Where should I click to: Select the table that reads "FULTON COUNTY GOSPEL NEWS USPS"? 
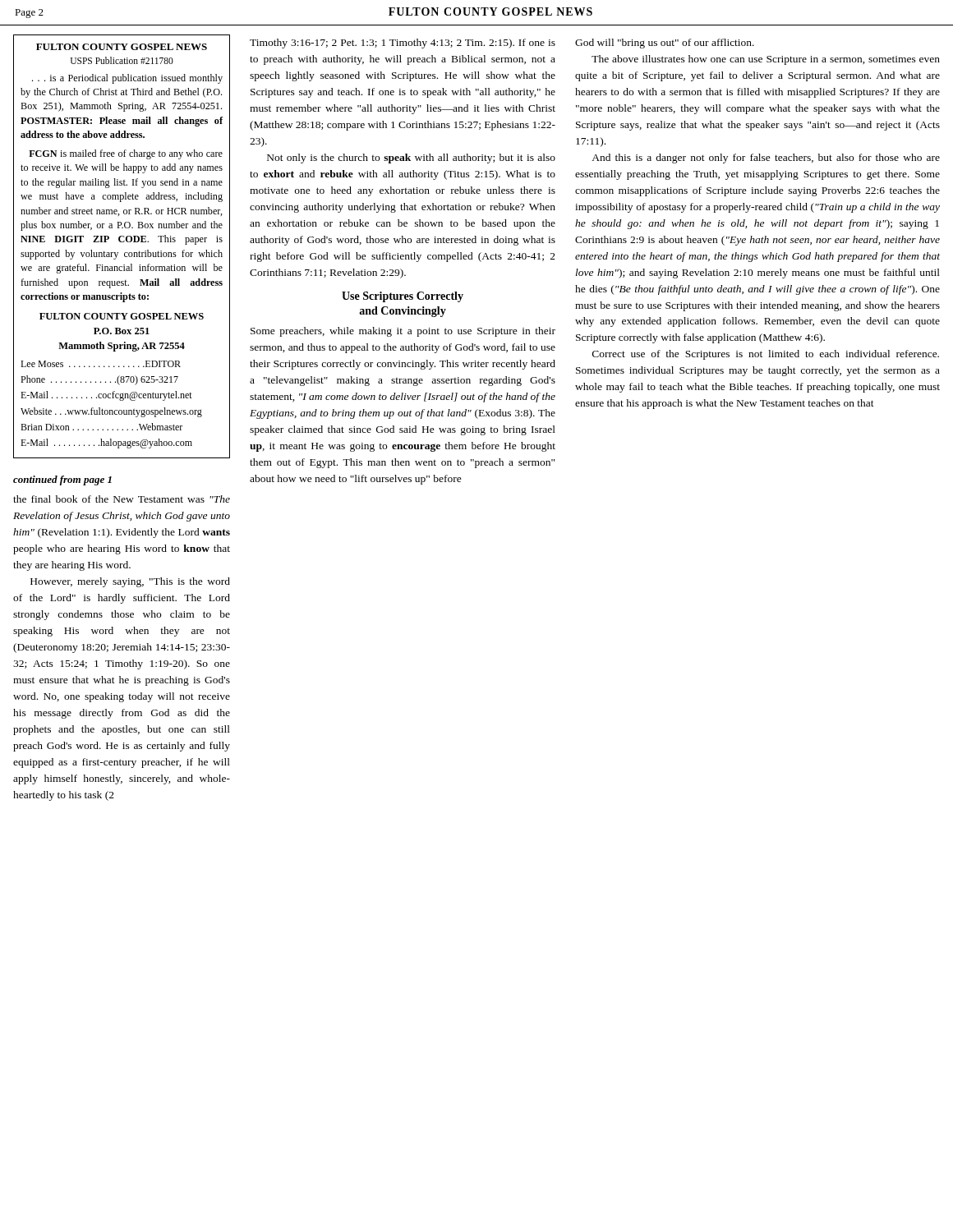[x=122, y=246]
